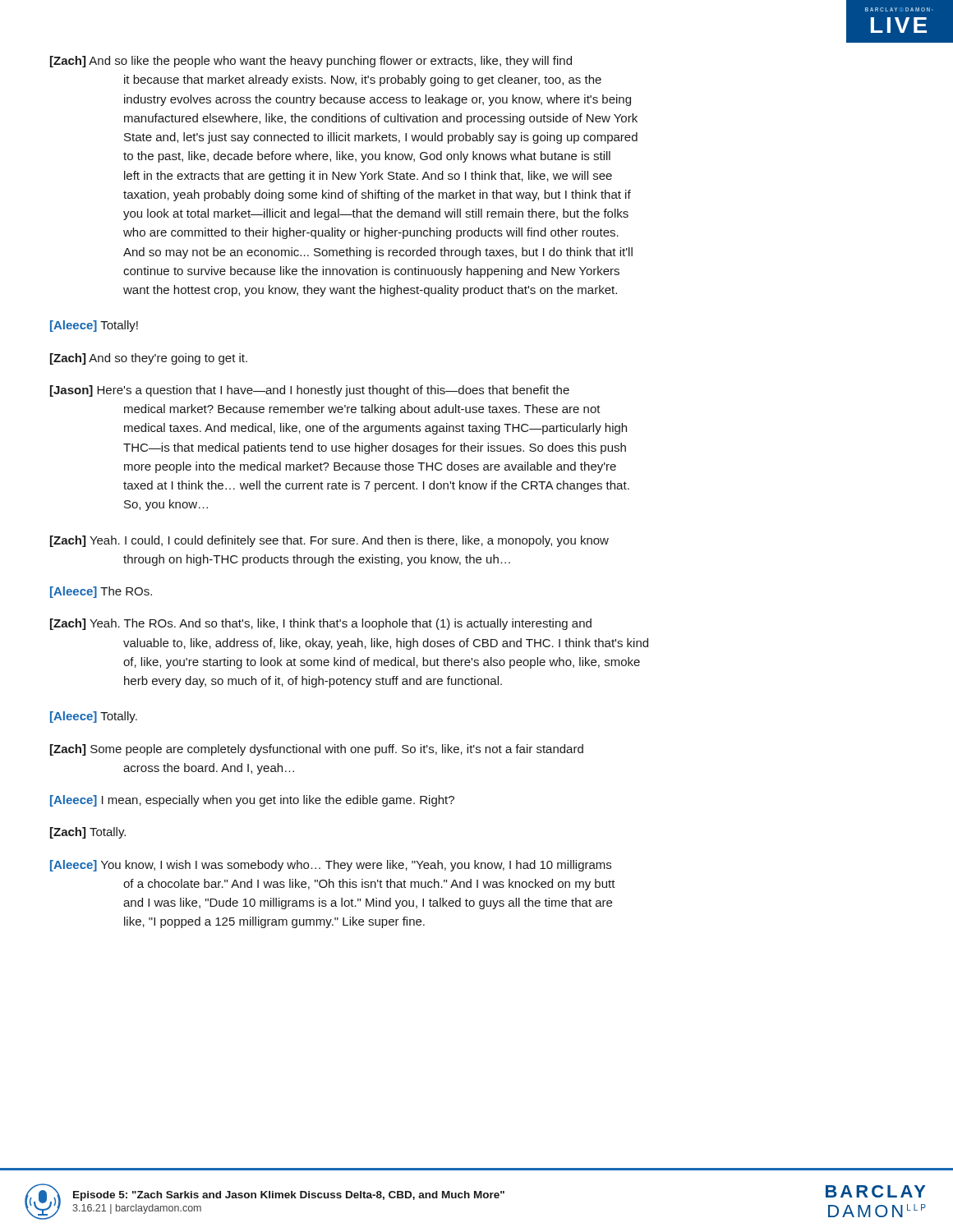Find the element starting "[Zach] Yeah. The"
The image size is (953, 1232).
pyautogui.click(x=476, y=653)
